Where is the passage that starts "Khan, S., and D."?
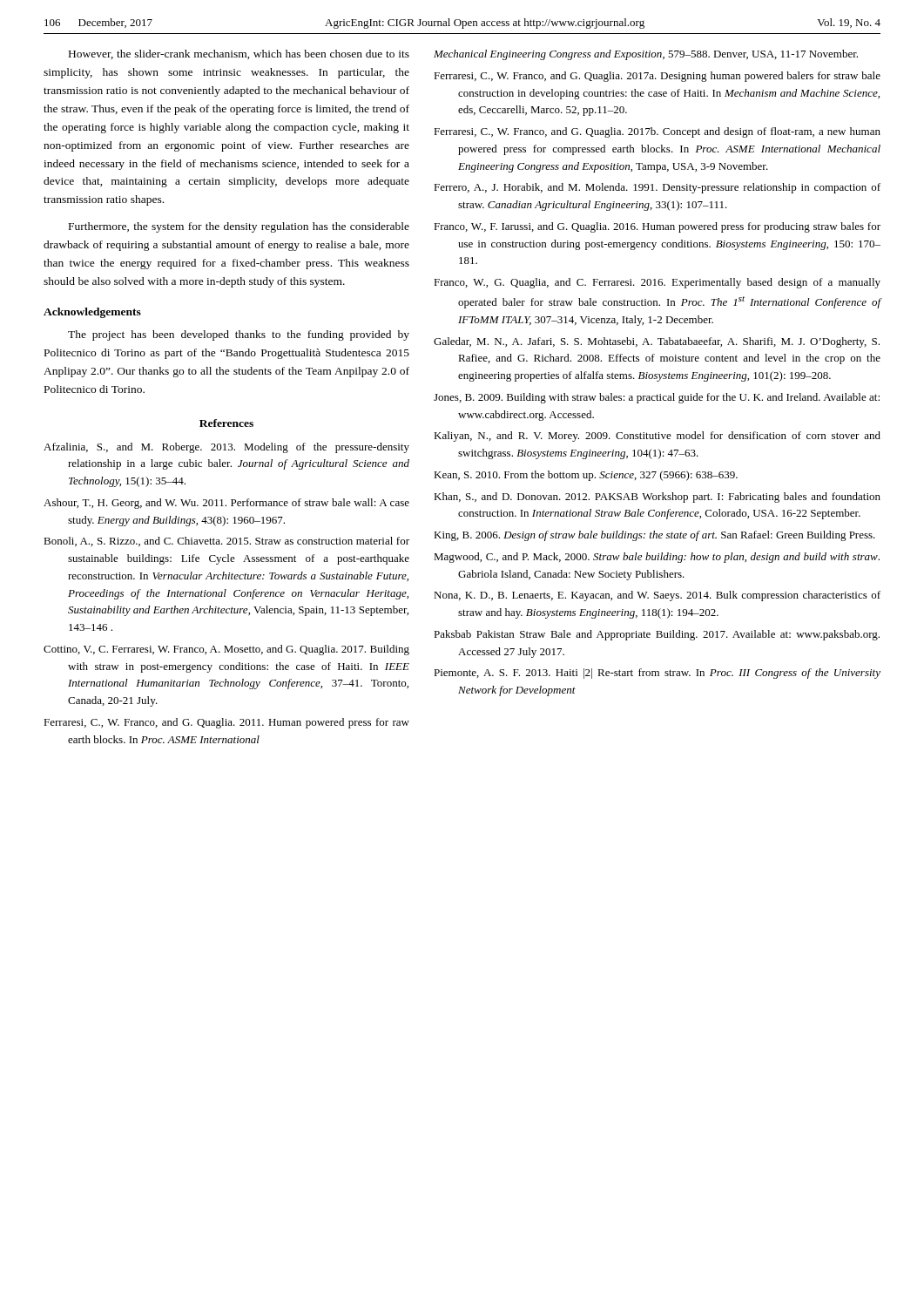Image resolution: width=924 pixels, height=1307 pixels. coord(657,505)
